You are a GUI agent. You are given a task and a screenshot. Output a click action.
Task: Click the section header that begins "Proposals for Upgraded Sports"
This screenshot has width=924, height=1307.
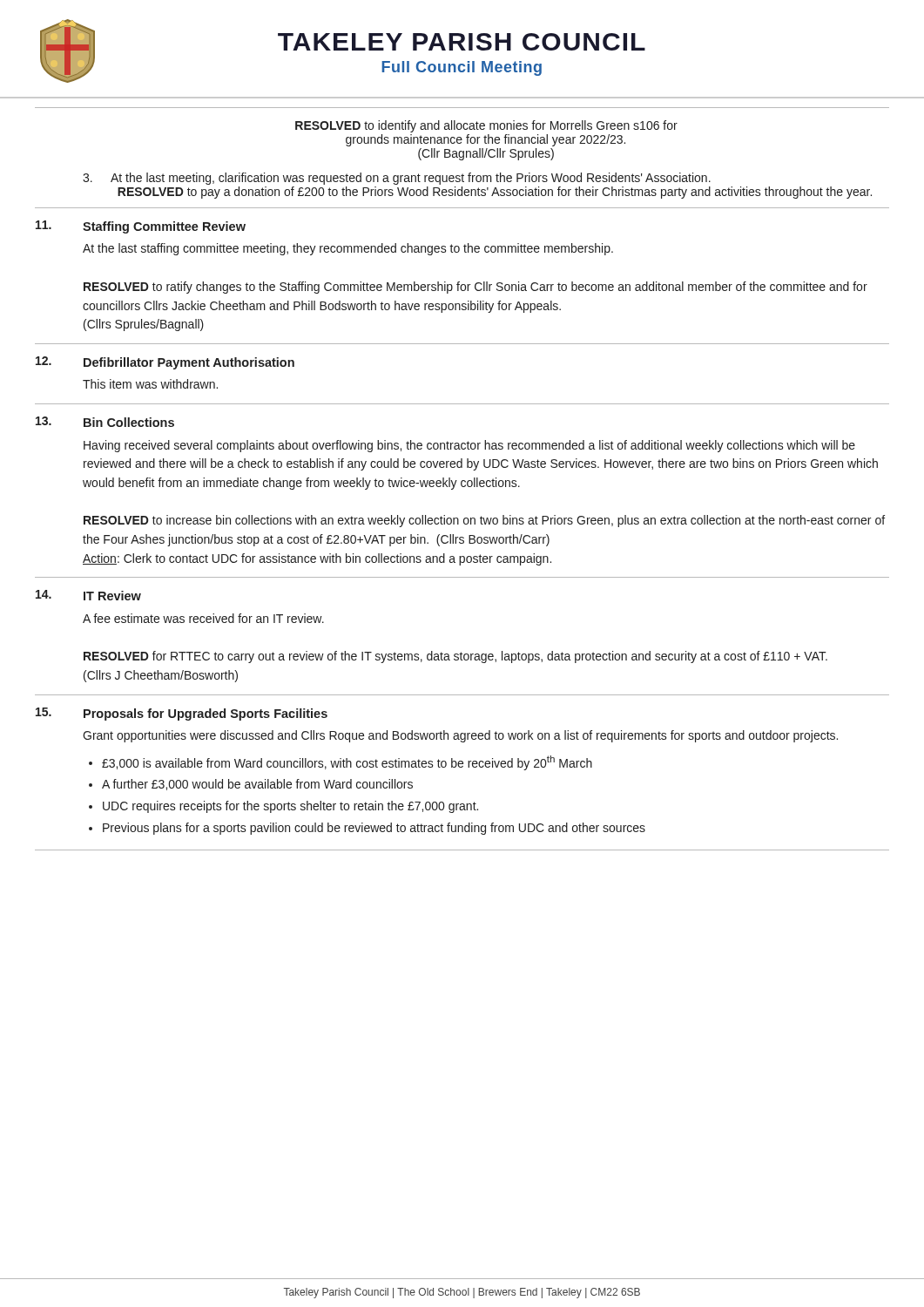[205, 713]
